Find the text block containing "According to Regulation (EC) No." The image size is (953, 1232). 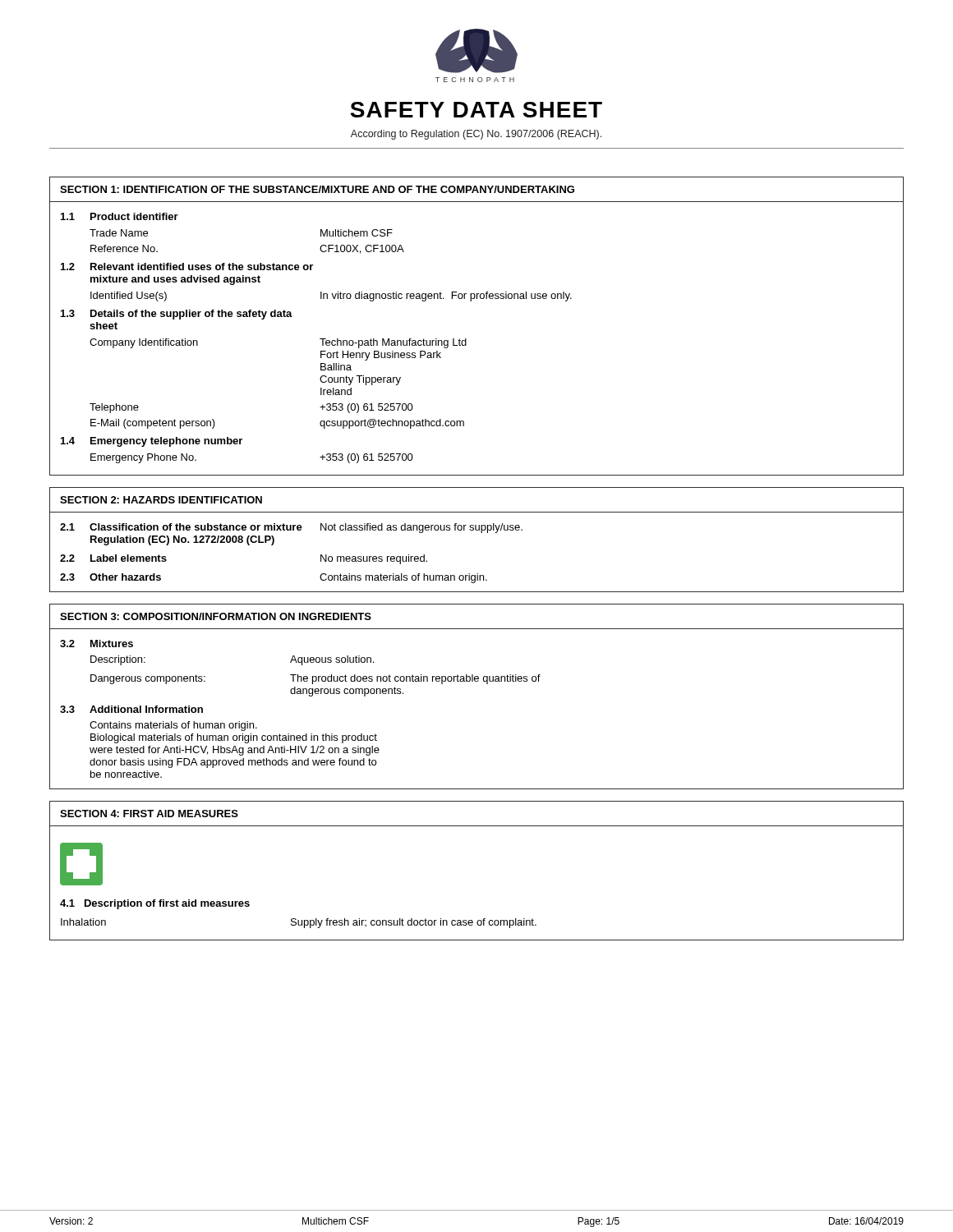coord(476,134)
